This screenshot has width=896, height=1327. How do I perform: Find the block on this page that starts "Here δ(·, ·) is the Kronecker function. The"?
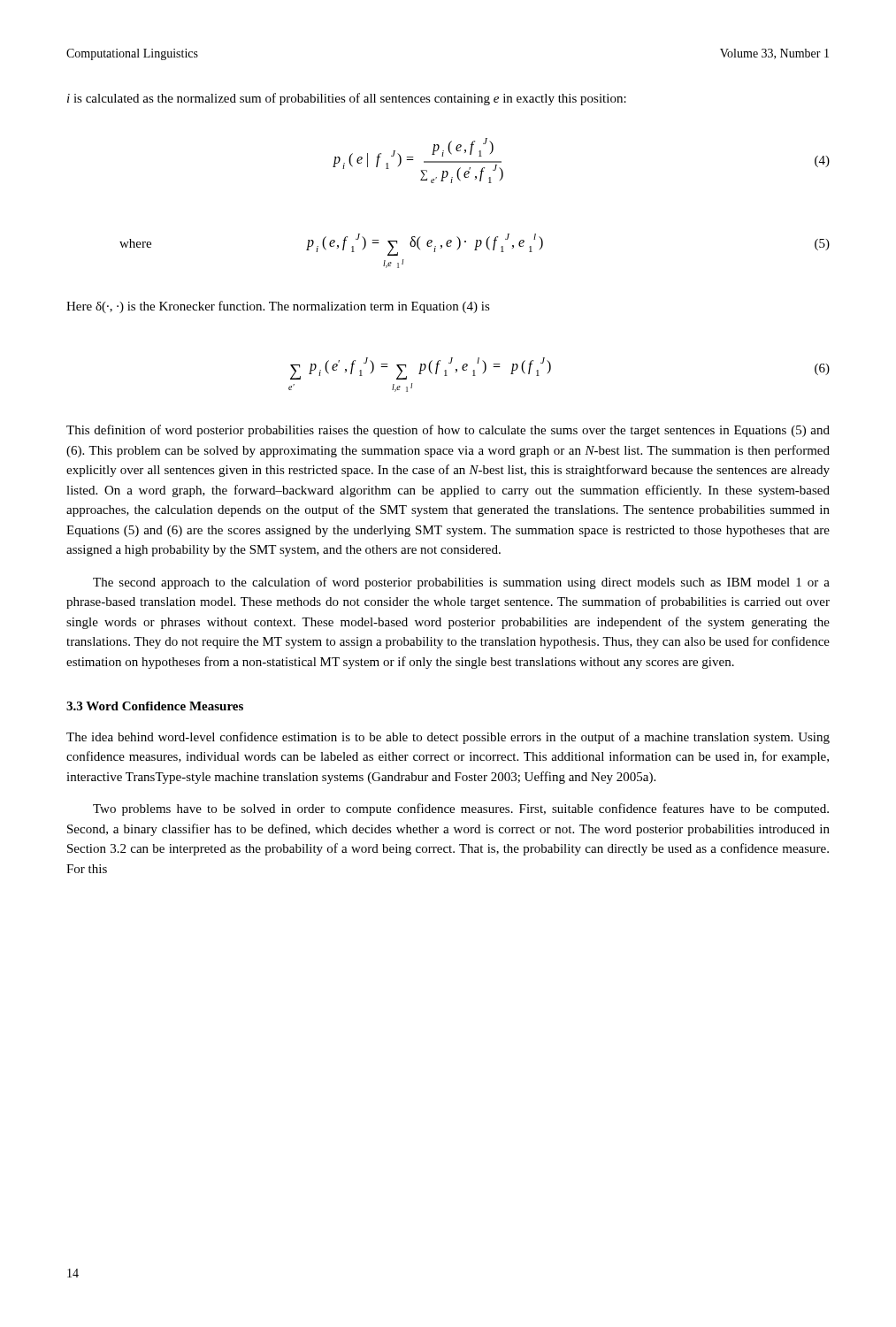448,306
